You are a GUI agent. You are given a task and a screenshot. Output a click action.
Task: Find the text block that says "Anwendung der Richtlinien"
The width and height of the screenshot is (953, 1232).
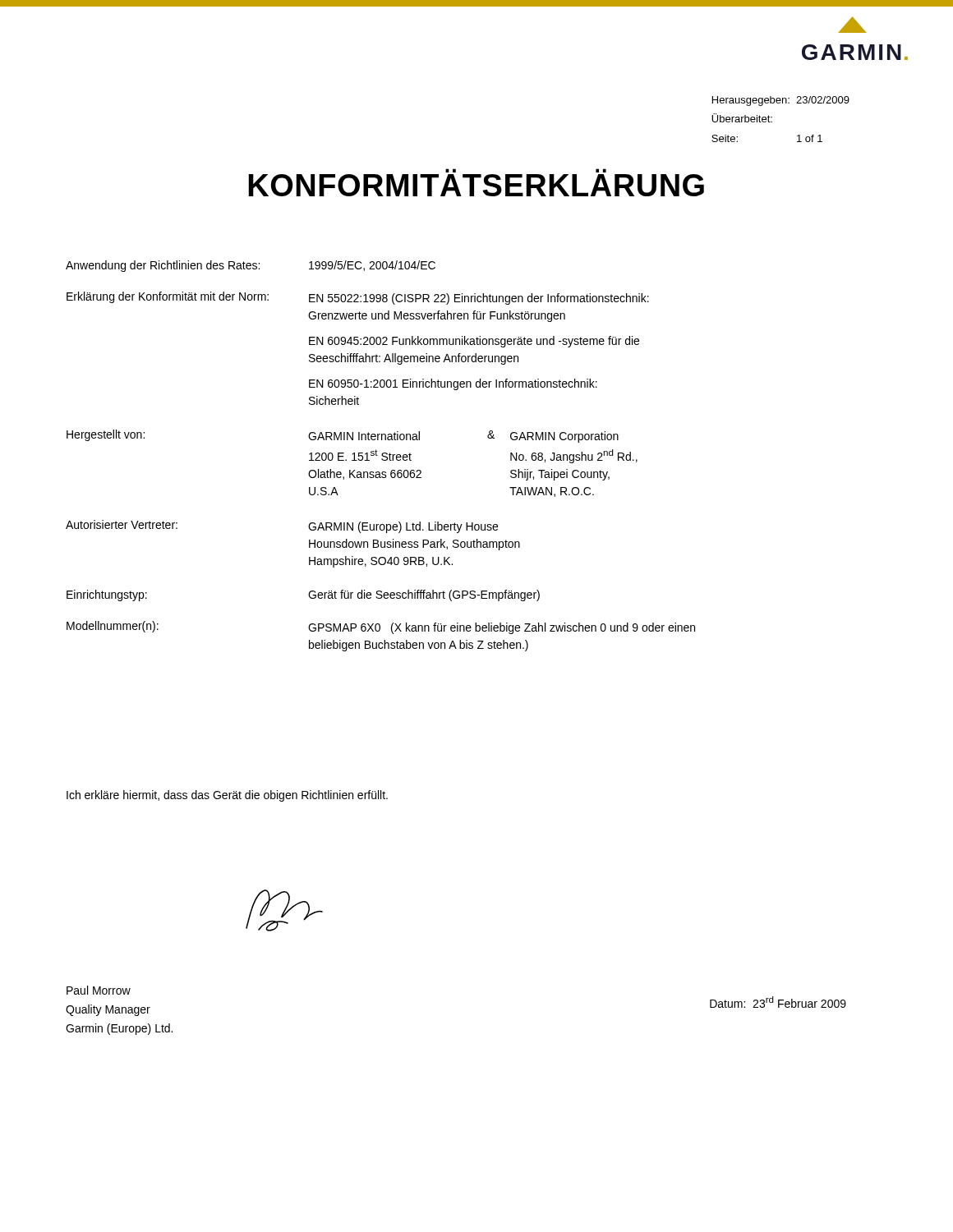(x=251, y=266)
